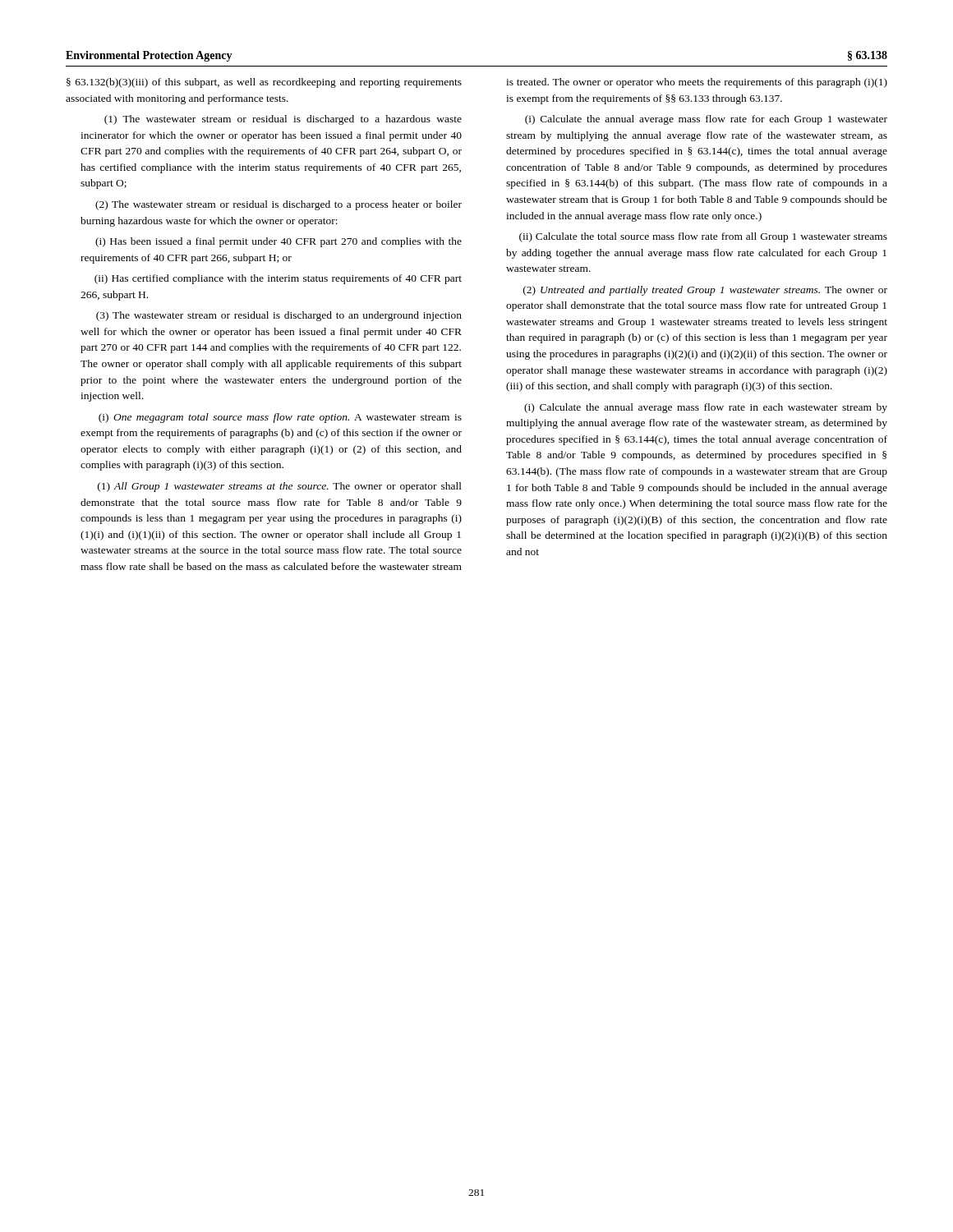Find the block on this page that starts "§ 63.132(b)(3)(iii) of this"

pyautogui.click(x=262, y=83)
